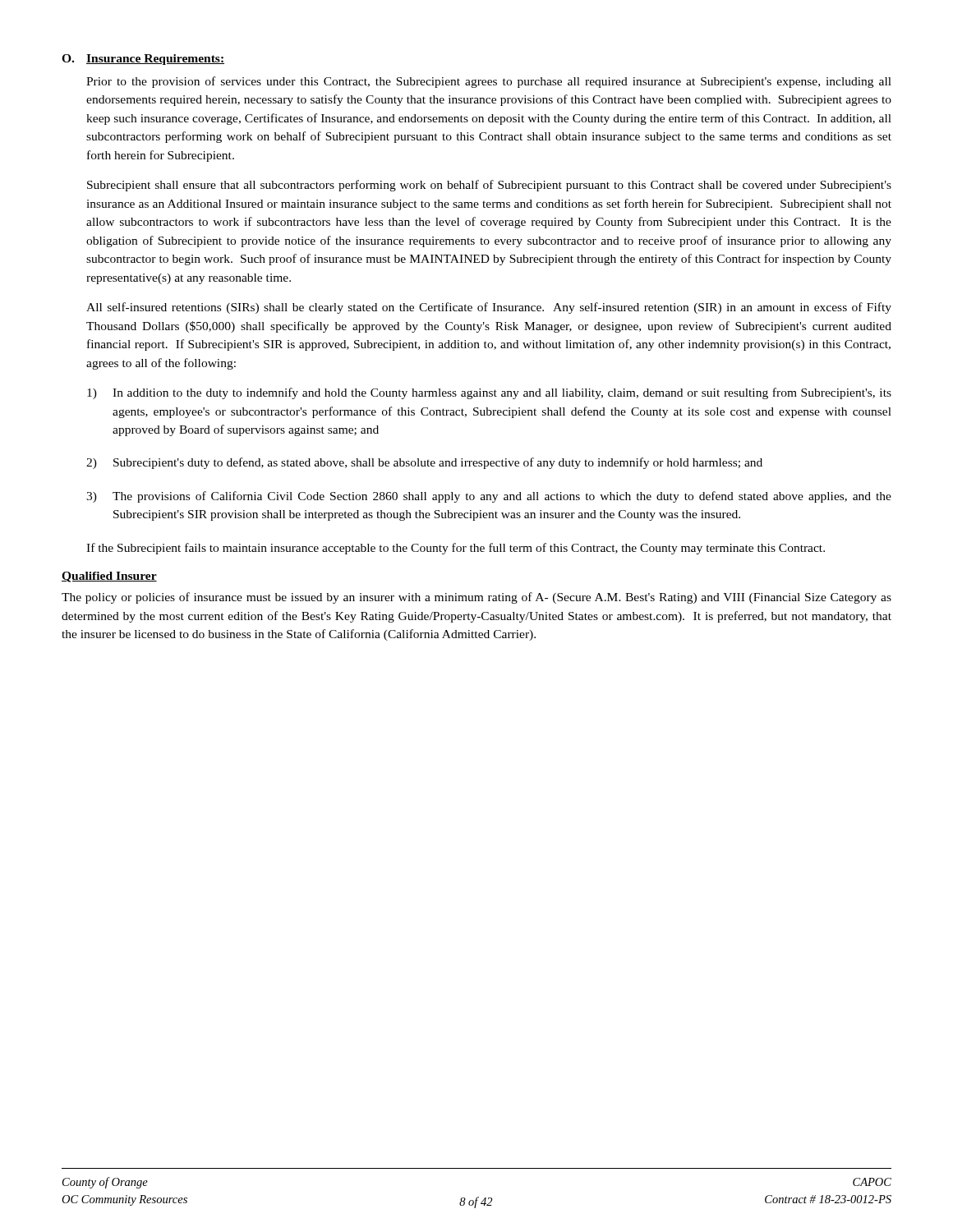Where is the passage that starts "Prior to the provision"?

click(x=489, y=118)
